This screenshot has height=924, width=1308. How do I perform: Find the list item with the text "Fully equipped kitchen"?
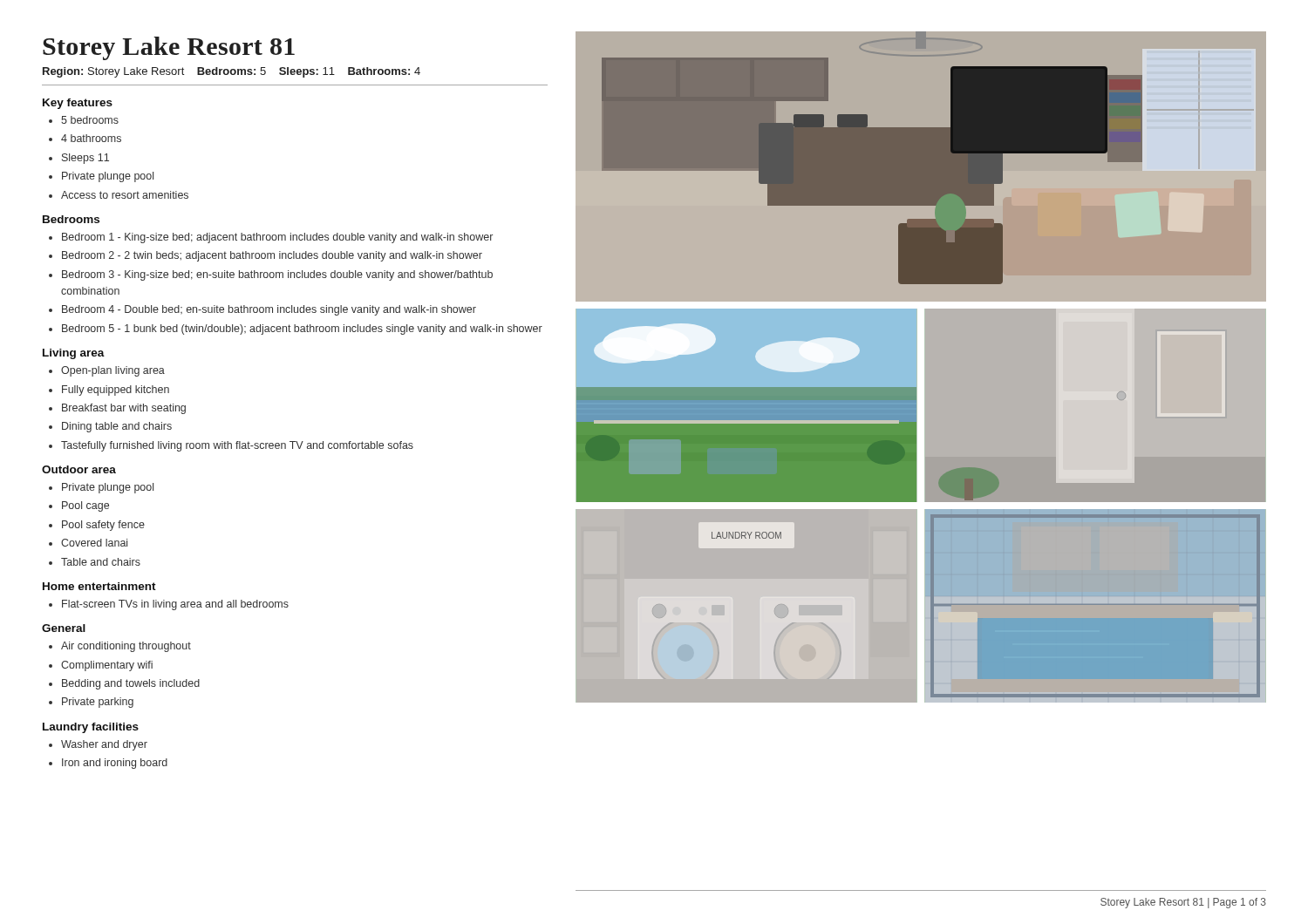[x=115, y=389]
